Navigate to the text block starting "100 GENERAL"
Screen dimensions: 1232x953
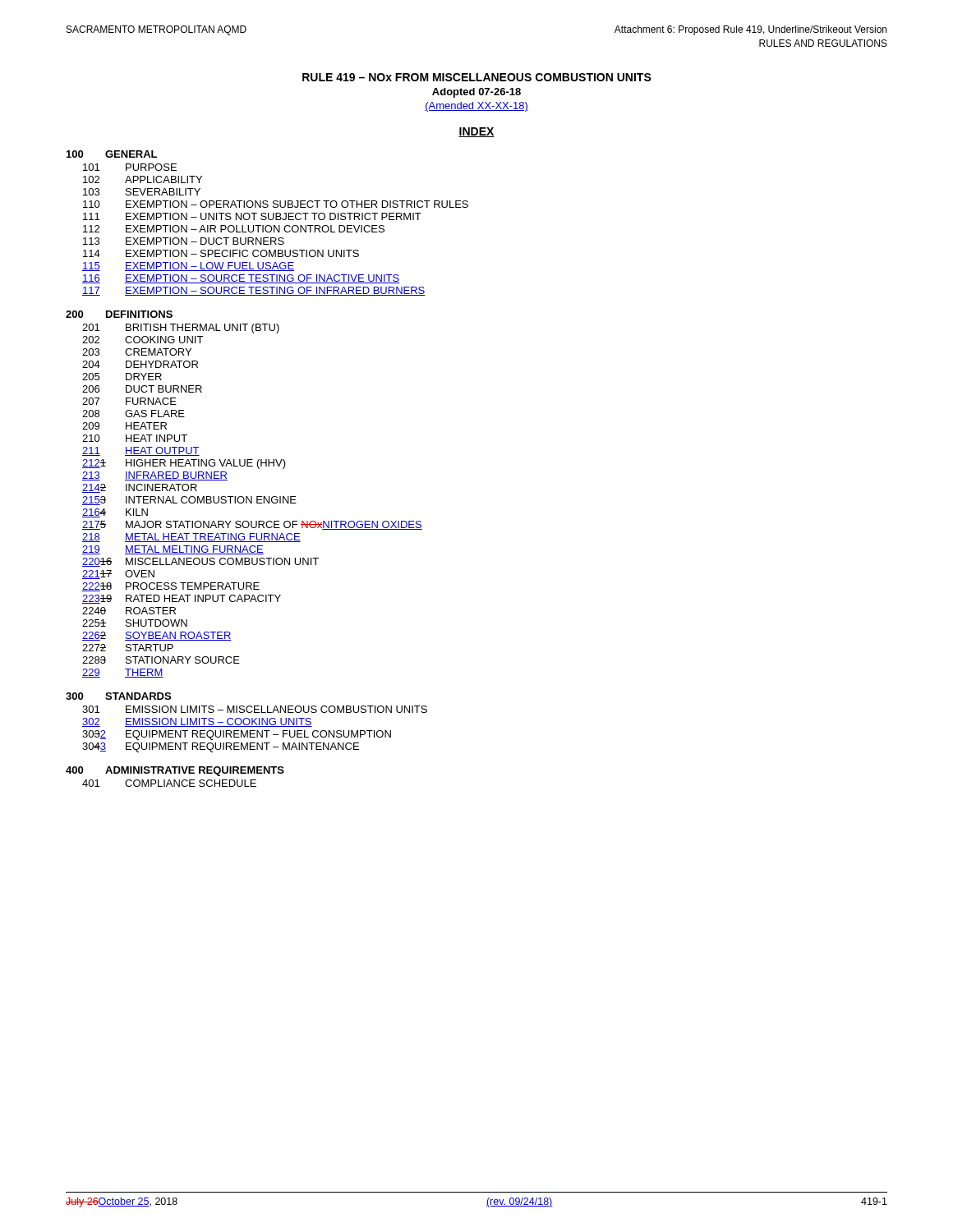coord(112,154)
